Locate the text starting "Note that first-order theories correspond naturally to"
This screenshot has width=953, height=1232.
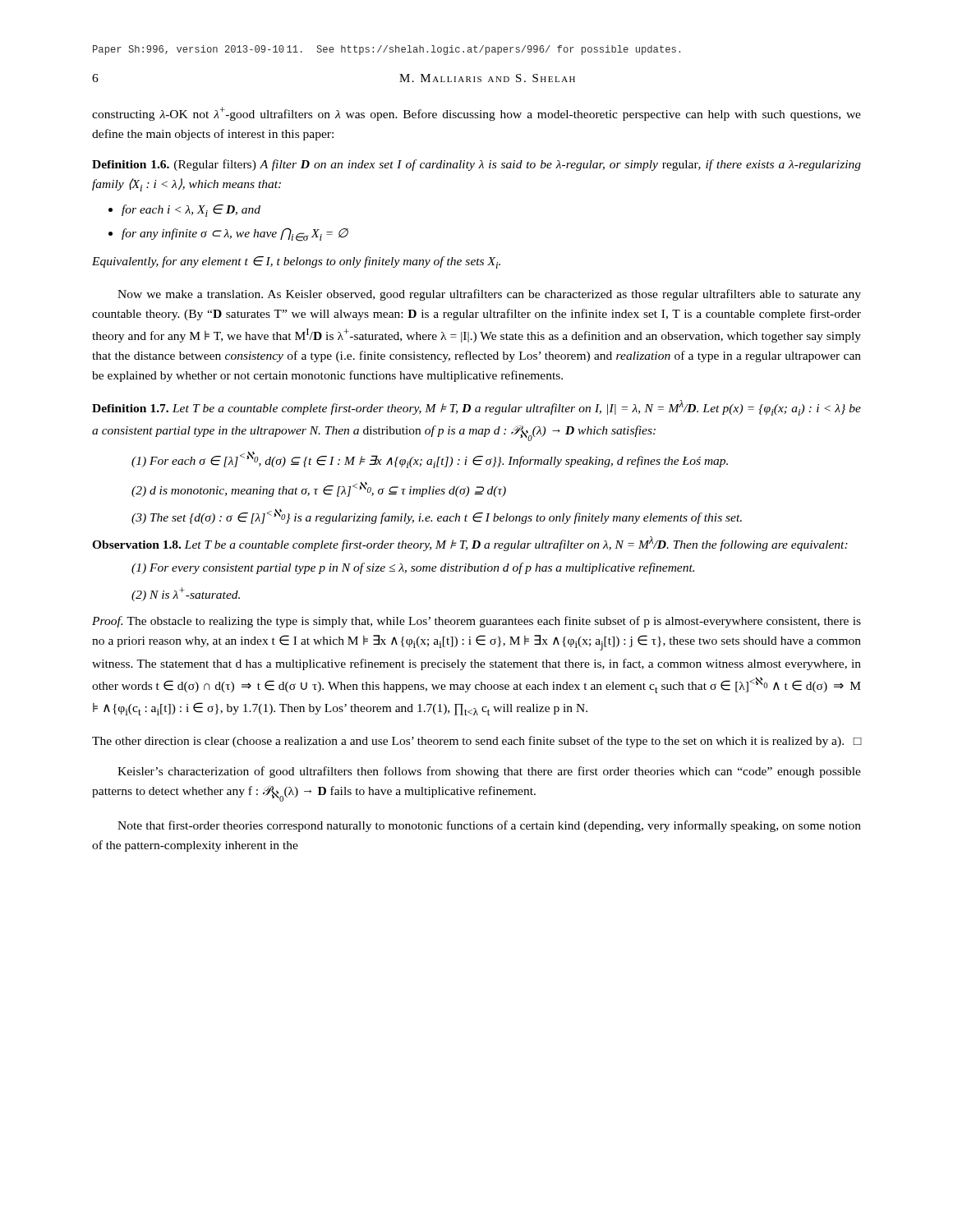pyautogui.click(x=476, y=836)
